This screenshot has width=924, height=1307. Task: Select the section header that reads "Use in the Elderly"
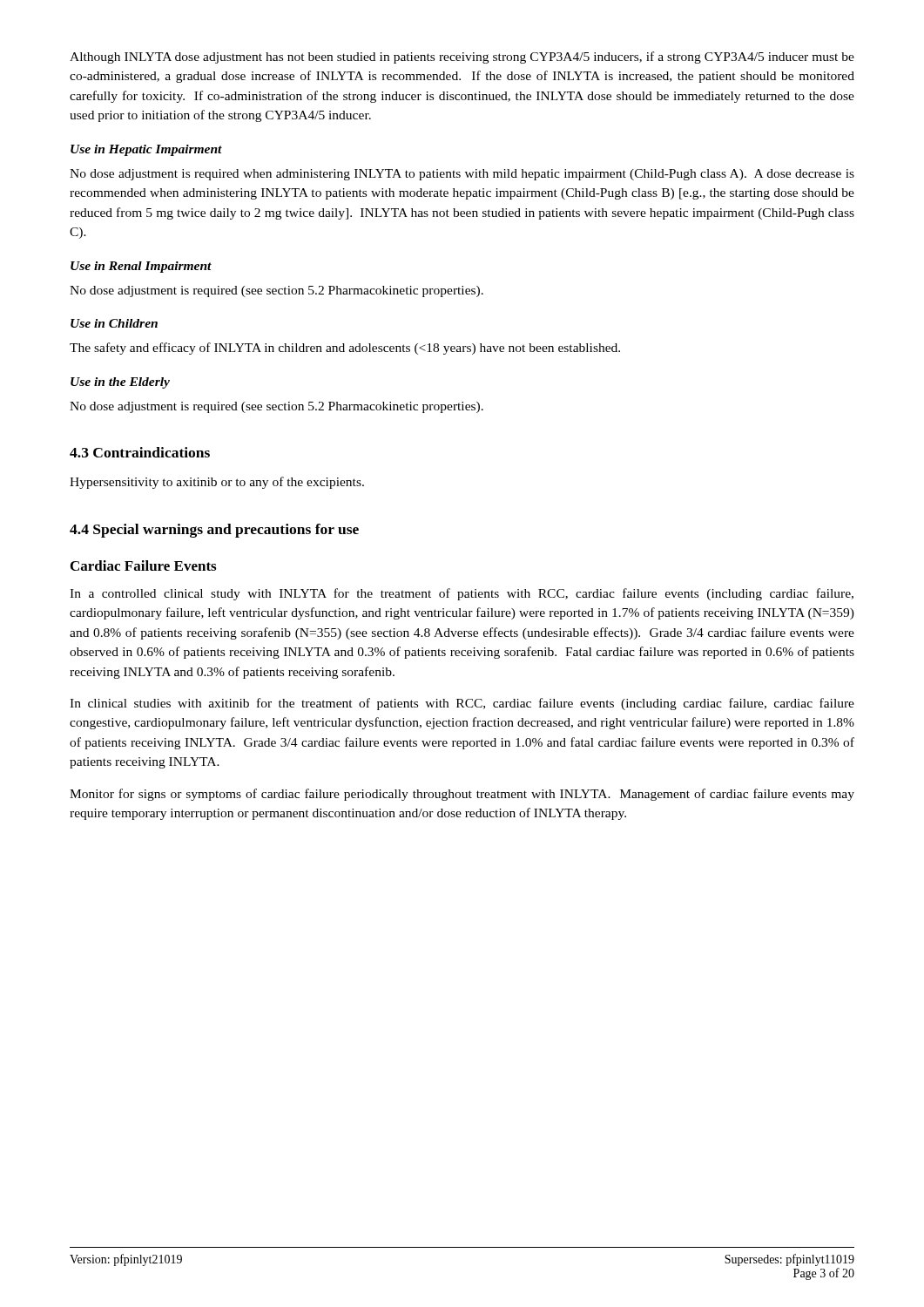click(120, 381)
